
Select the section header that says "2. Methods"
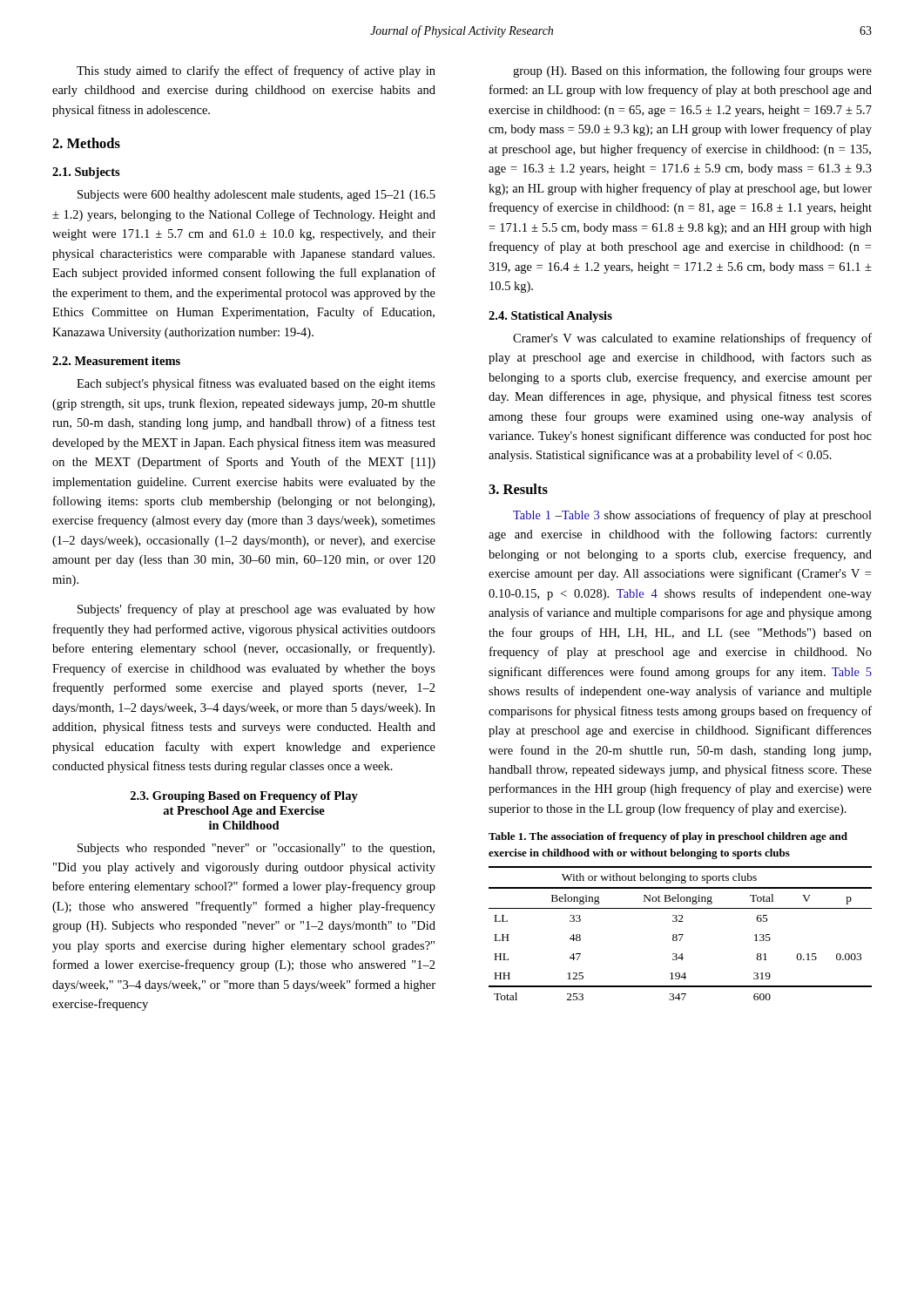(x=86, y=144)
